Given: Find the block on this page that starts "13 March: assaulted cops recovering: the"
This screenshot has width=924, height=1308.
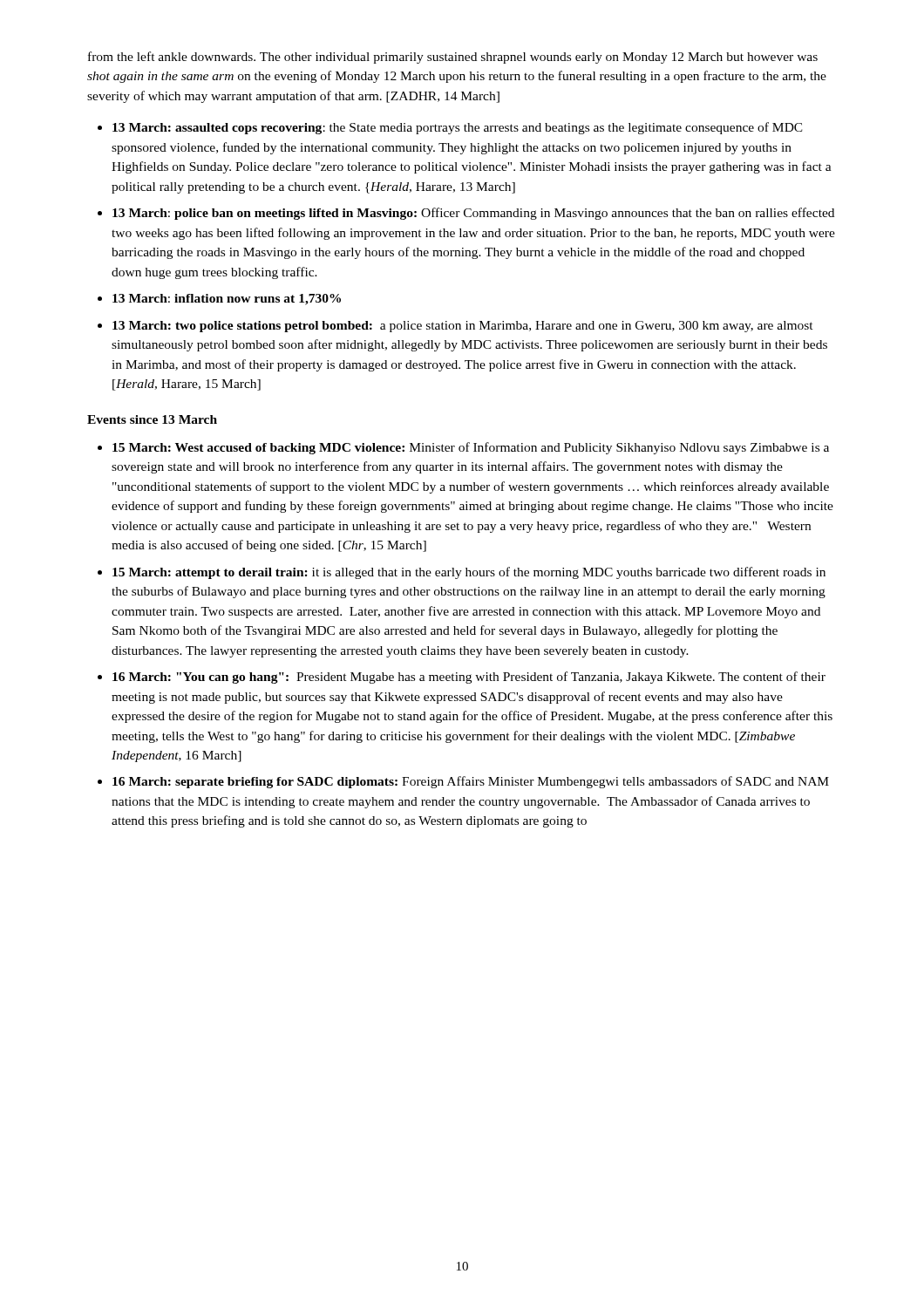Looking at the screenshot, I should pos(471,157).
